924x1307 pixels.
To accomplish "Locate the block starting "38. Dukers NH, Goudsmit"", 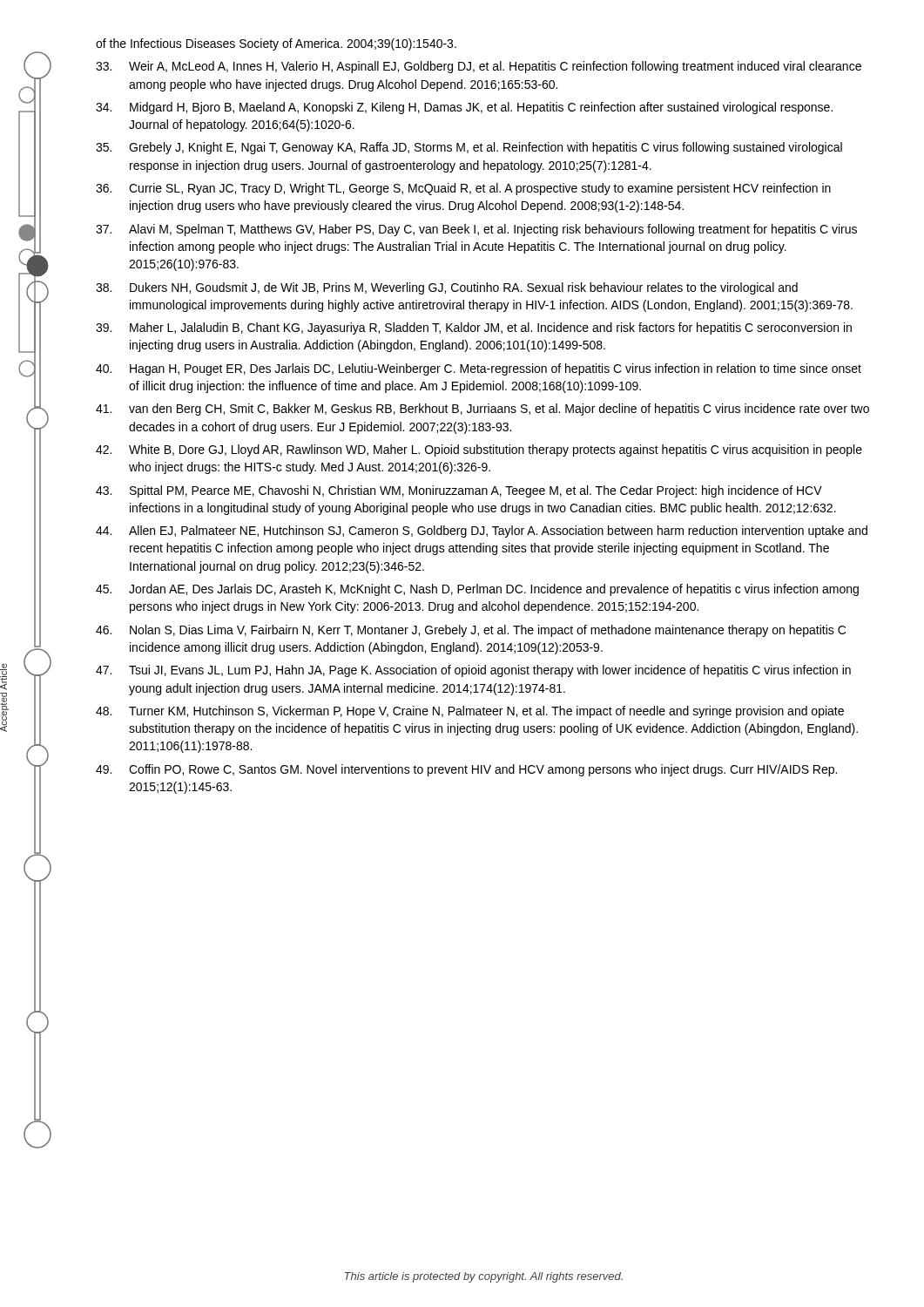I will [484, 296].
